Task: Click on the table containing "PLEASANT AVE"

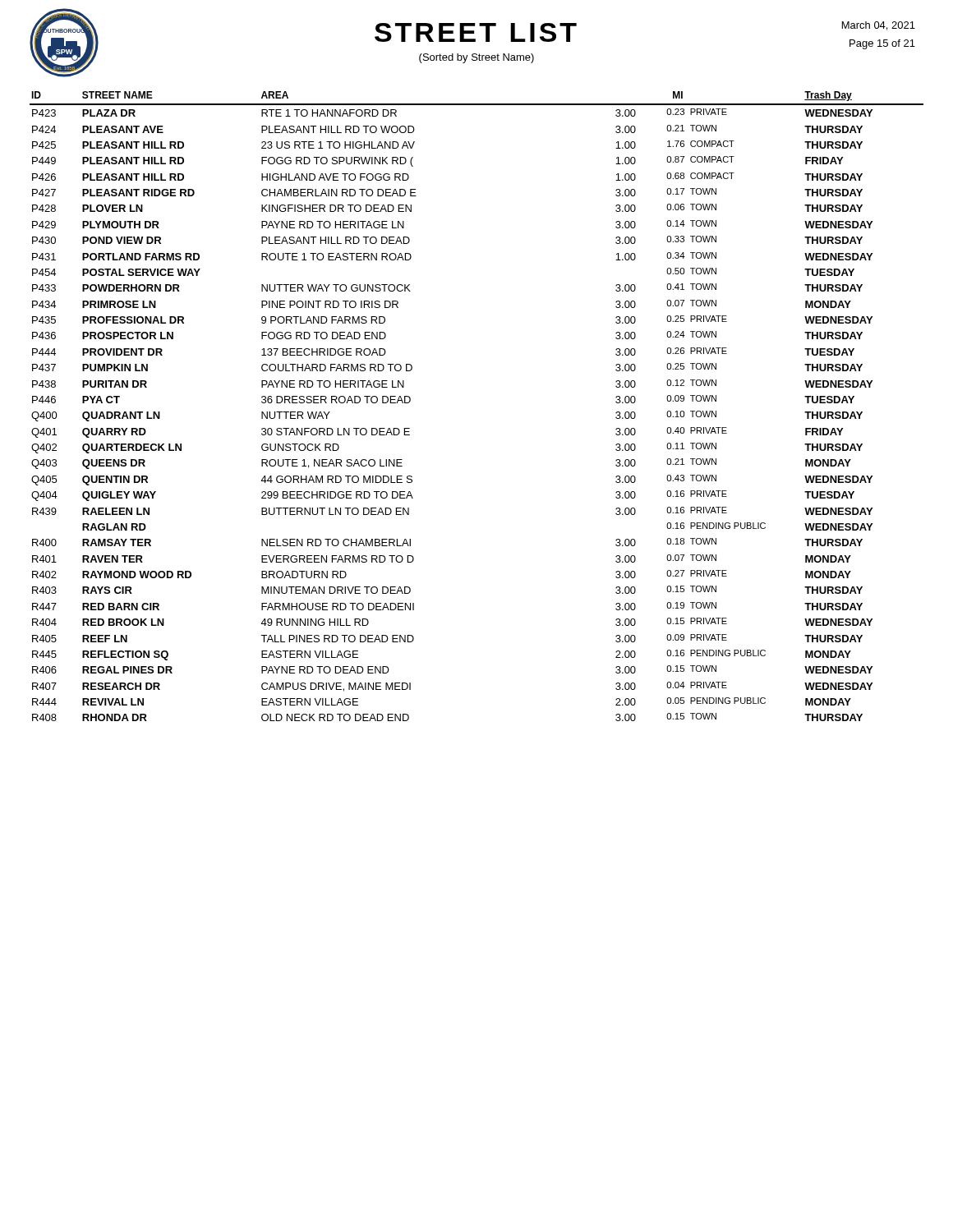Action: [x=476, y=406]
